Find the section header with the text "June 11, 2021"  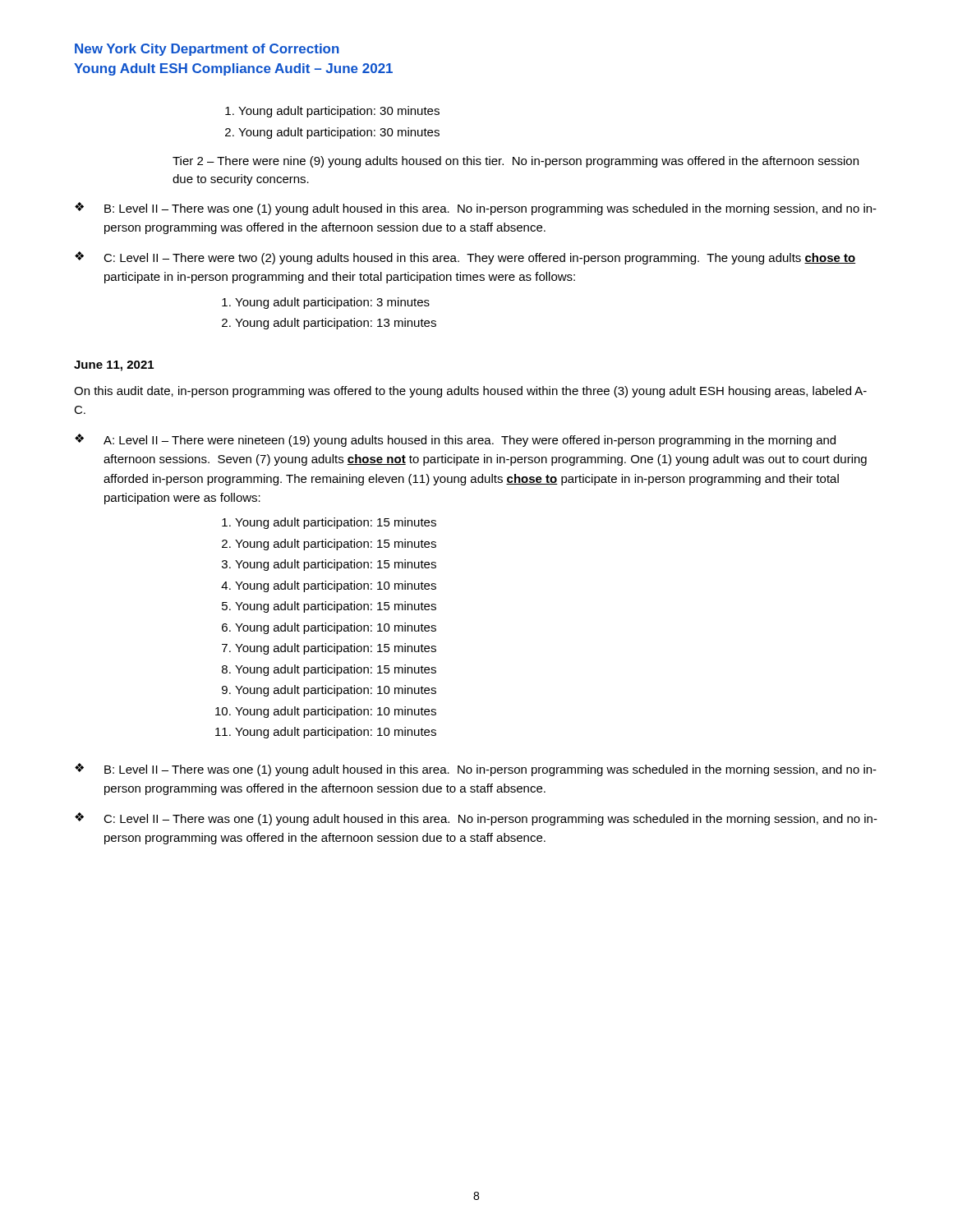(x=114, y=364)
